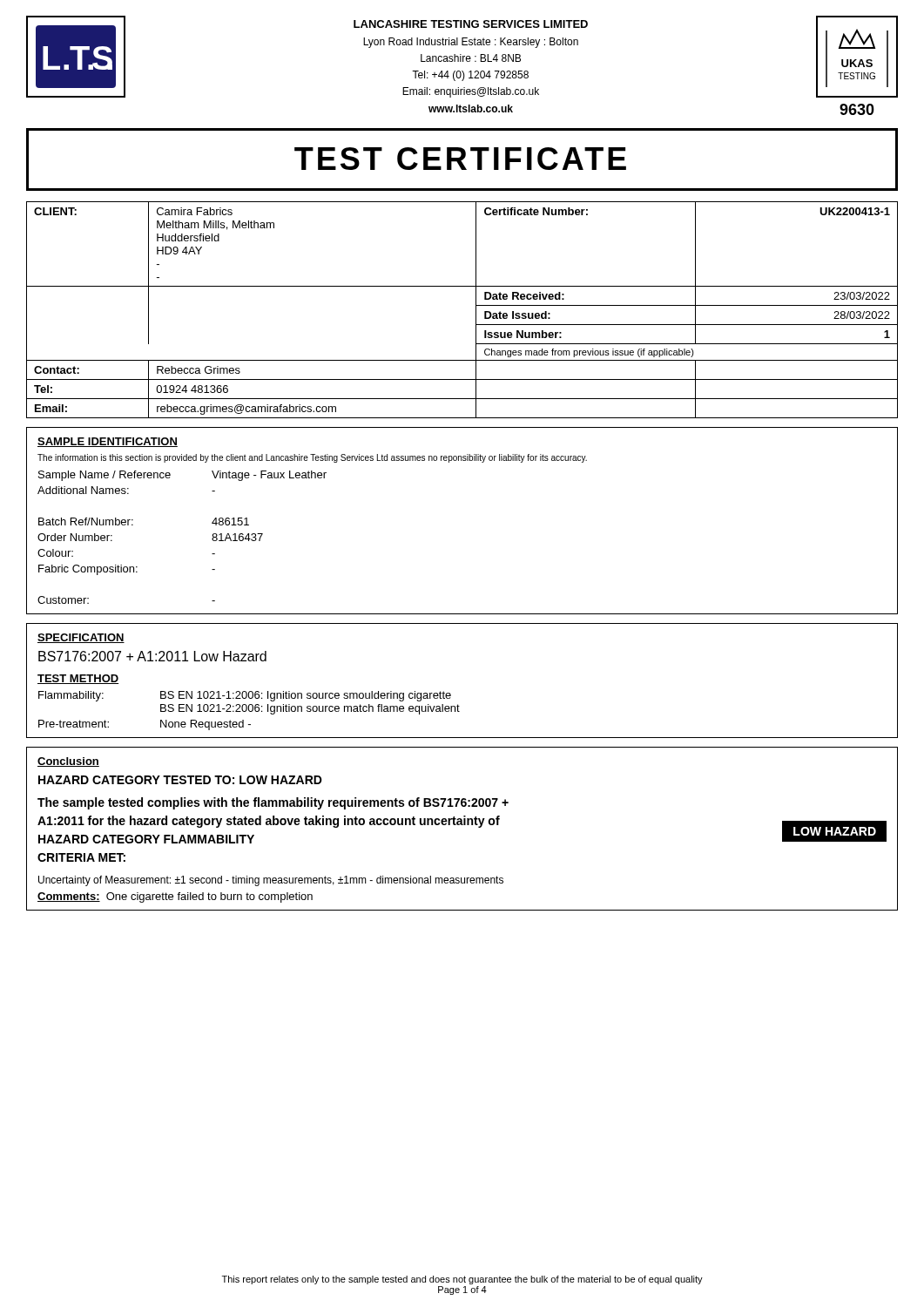This screenshot has height=1307, width=924.
Task: Select the text block that reads "Uncertainty of Measurement: ±1 second - timing"
Action: (x=271, y=880)
